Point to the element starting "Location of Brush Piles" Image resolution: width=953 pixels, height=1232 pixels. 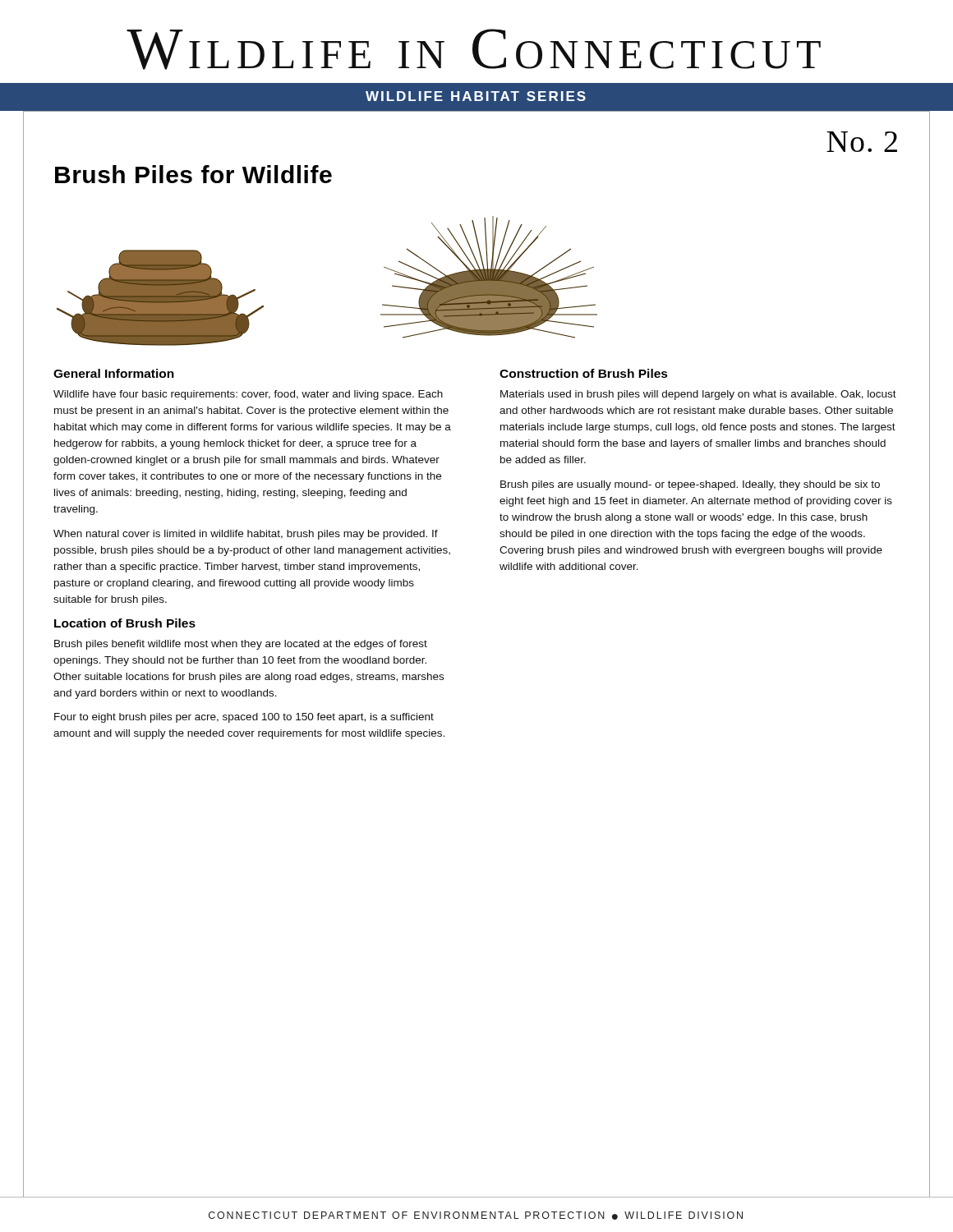[x=125, y=623]
